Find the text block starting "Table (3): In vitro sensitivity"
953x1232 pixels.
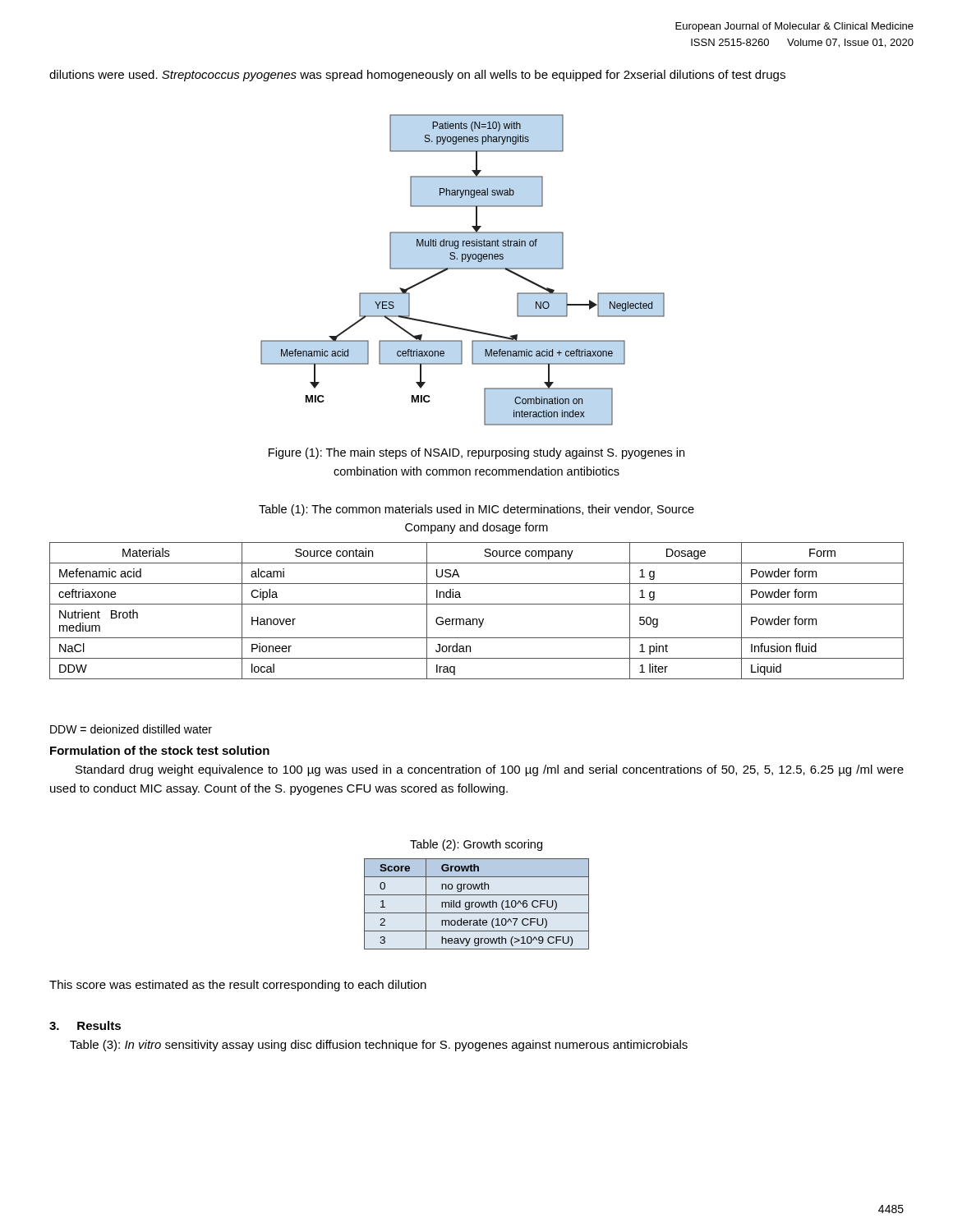pos(369,1044)
